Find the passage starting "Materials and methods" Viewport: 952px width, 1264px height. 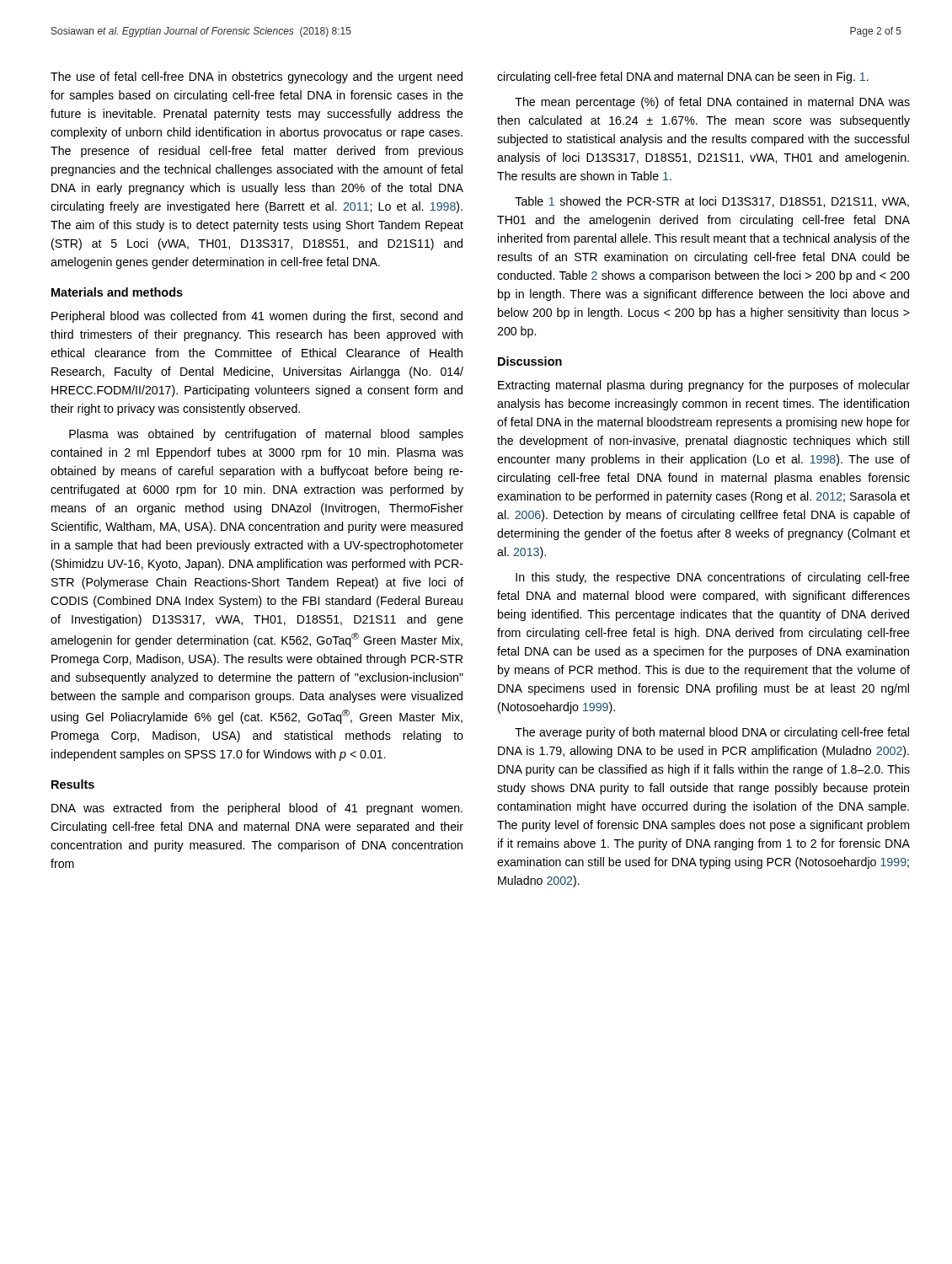point(117,292)
